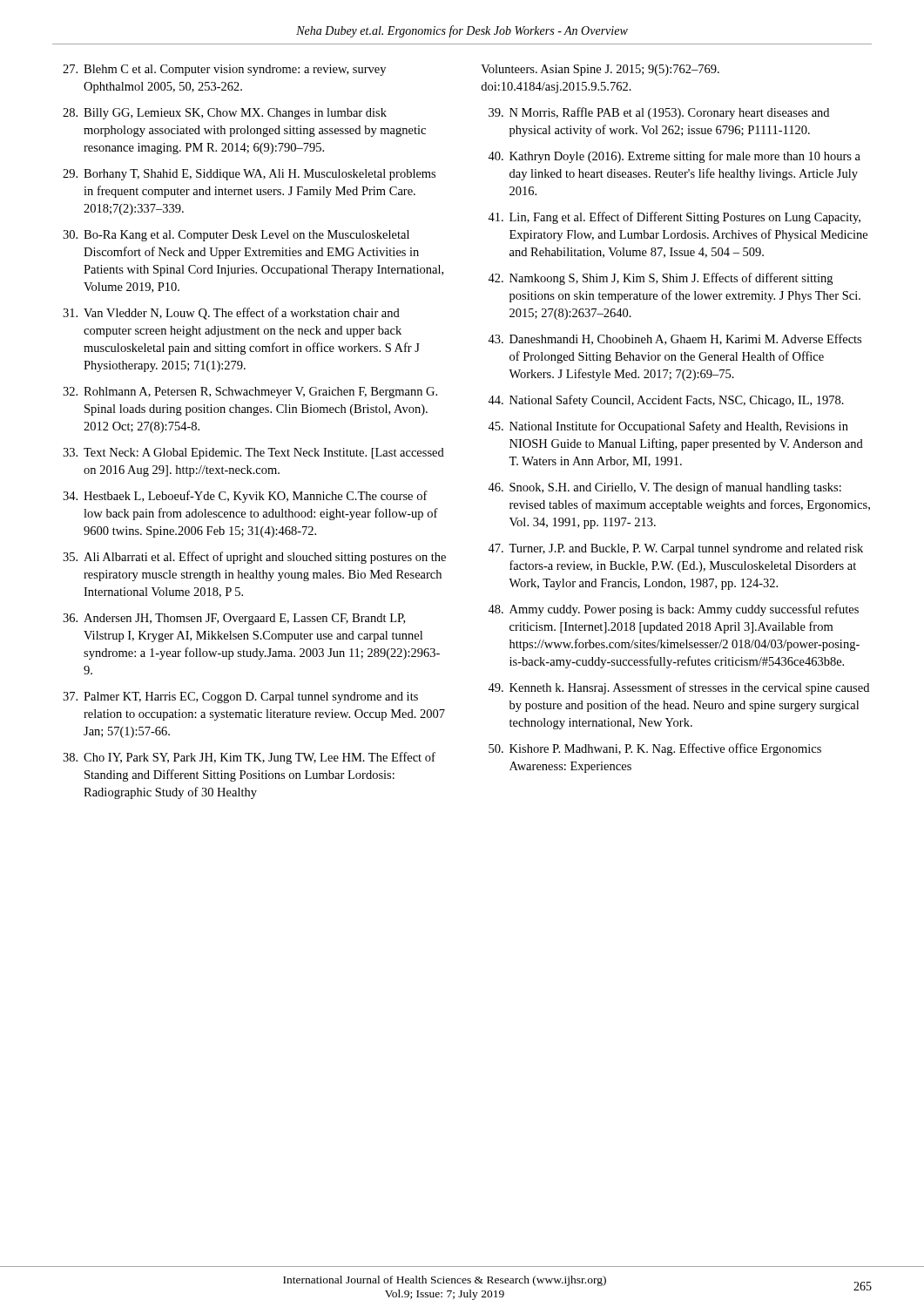Screen dimensions: 1307x924
Task: Find the block on this page that starts "31. Van Vledder N, Louw"
Action: click(x=249, y=339)
